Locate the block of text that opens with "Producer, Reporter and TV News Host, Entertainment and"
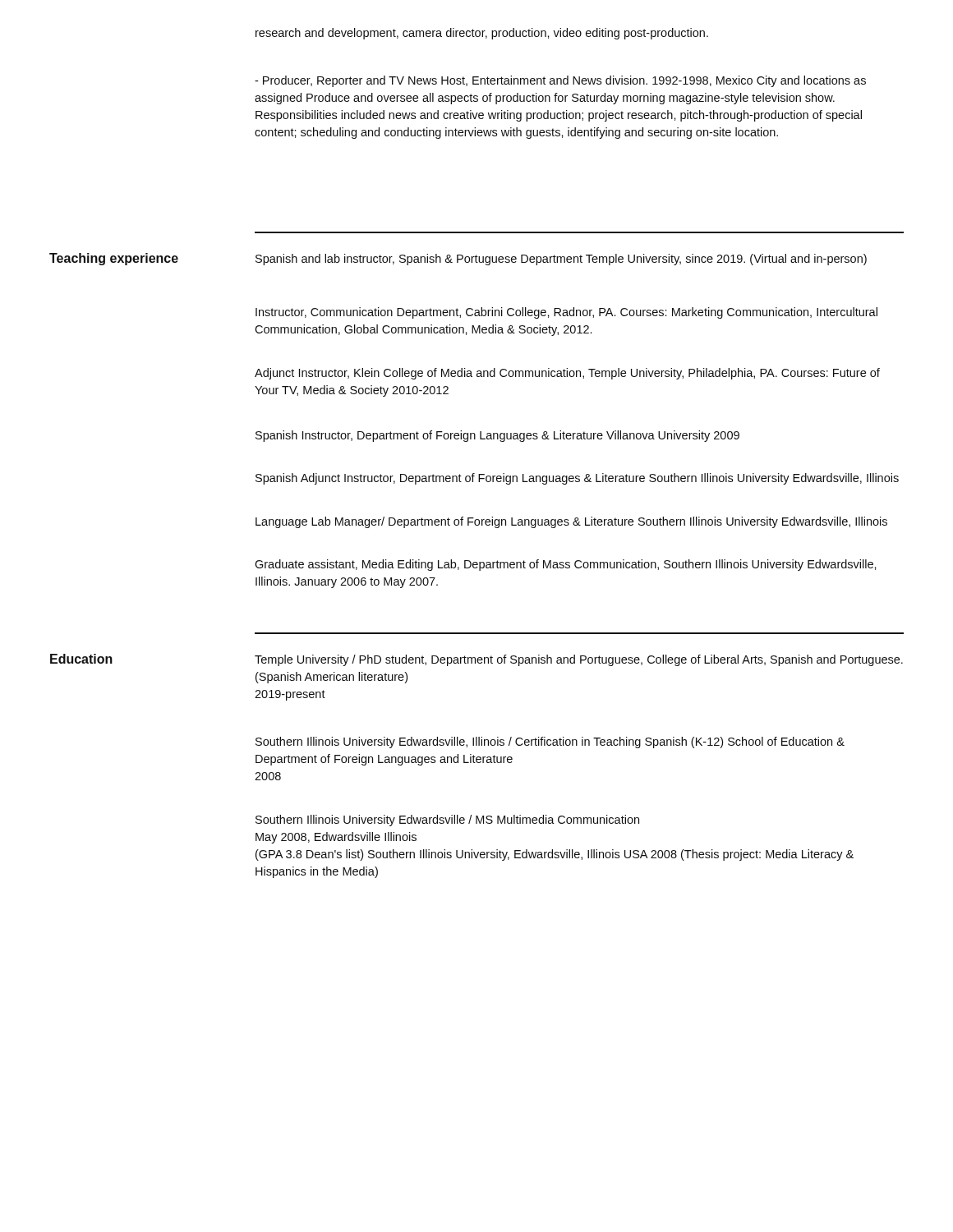953x1232 pixels. pyautogui.click(x=560, y=106)
